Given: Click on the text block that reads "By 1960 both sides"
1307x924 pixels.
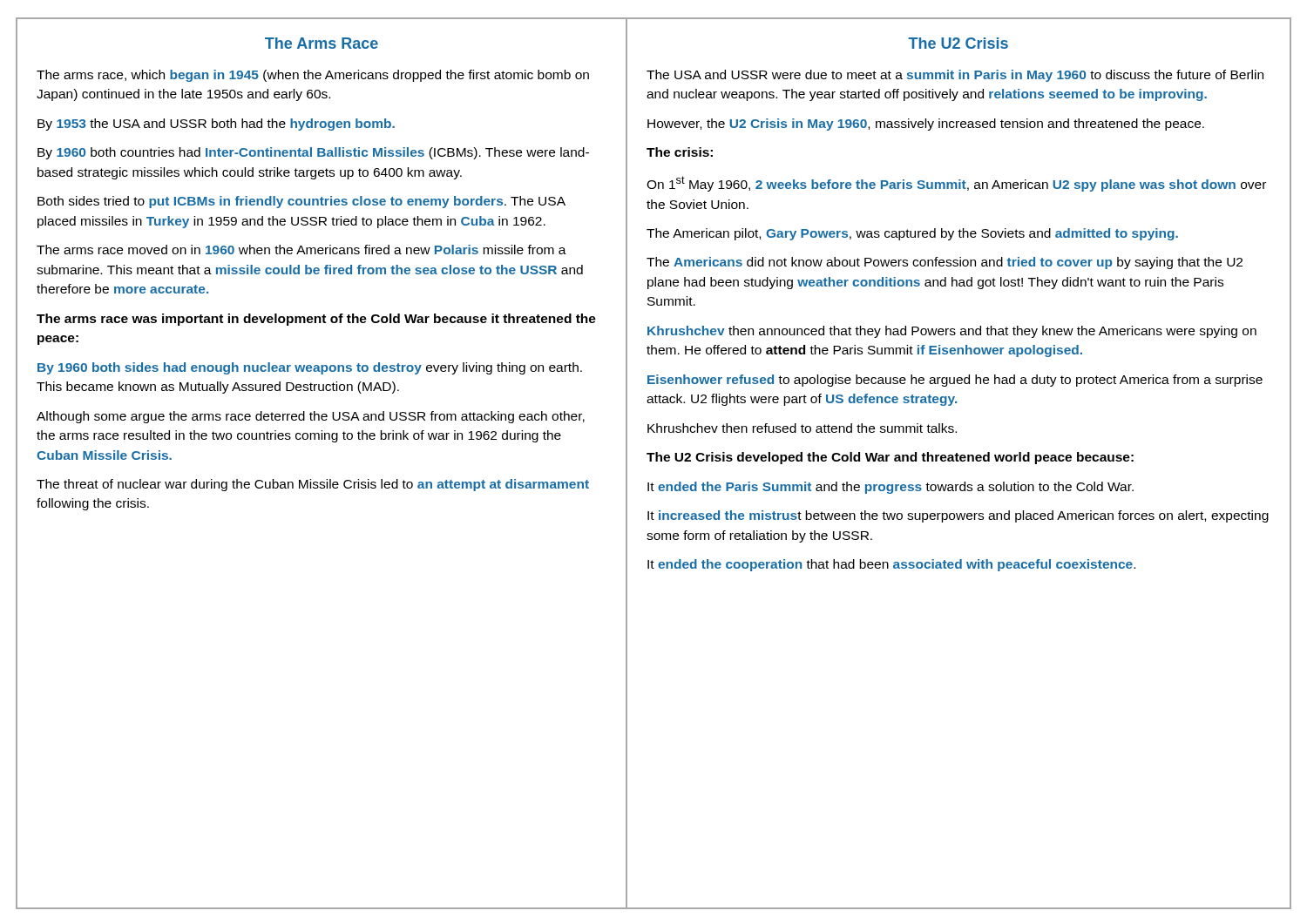Looking at the screenshot, I should pos(310,377).
